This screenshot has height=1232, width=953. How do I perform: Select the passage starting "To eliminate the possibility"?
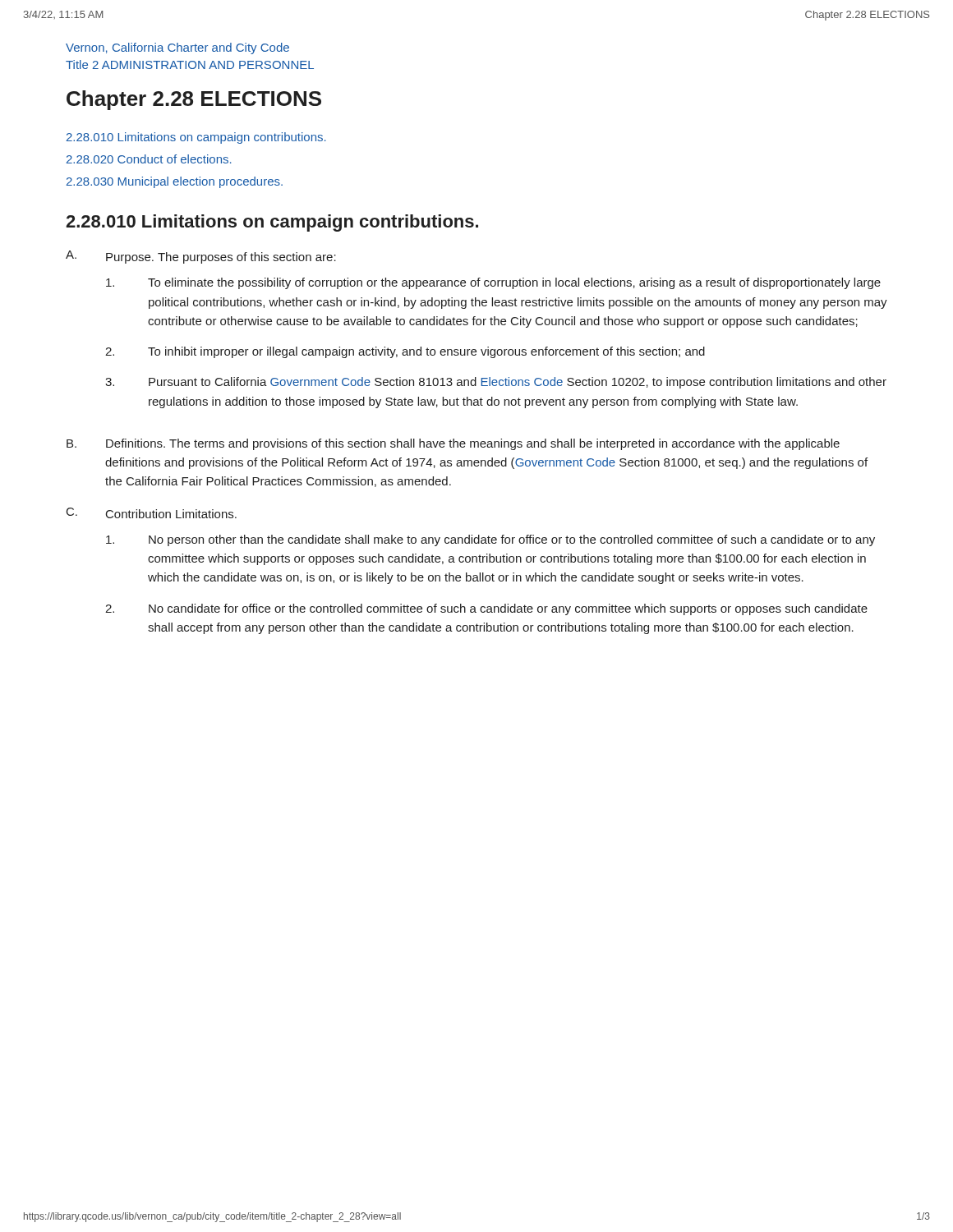pyautogui.click(x=496, y=302)
